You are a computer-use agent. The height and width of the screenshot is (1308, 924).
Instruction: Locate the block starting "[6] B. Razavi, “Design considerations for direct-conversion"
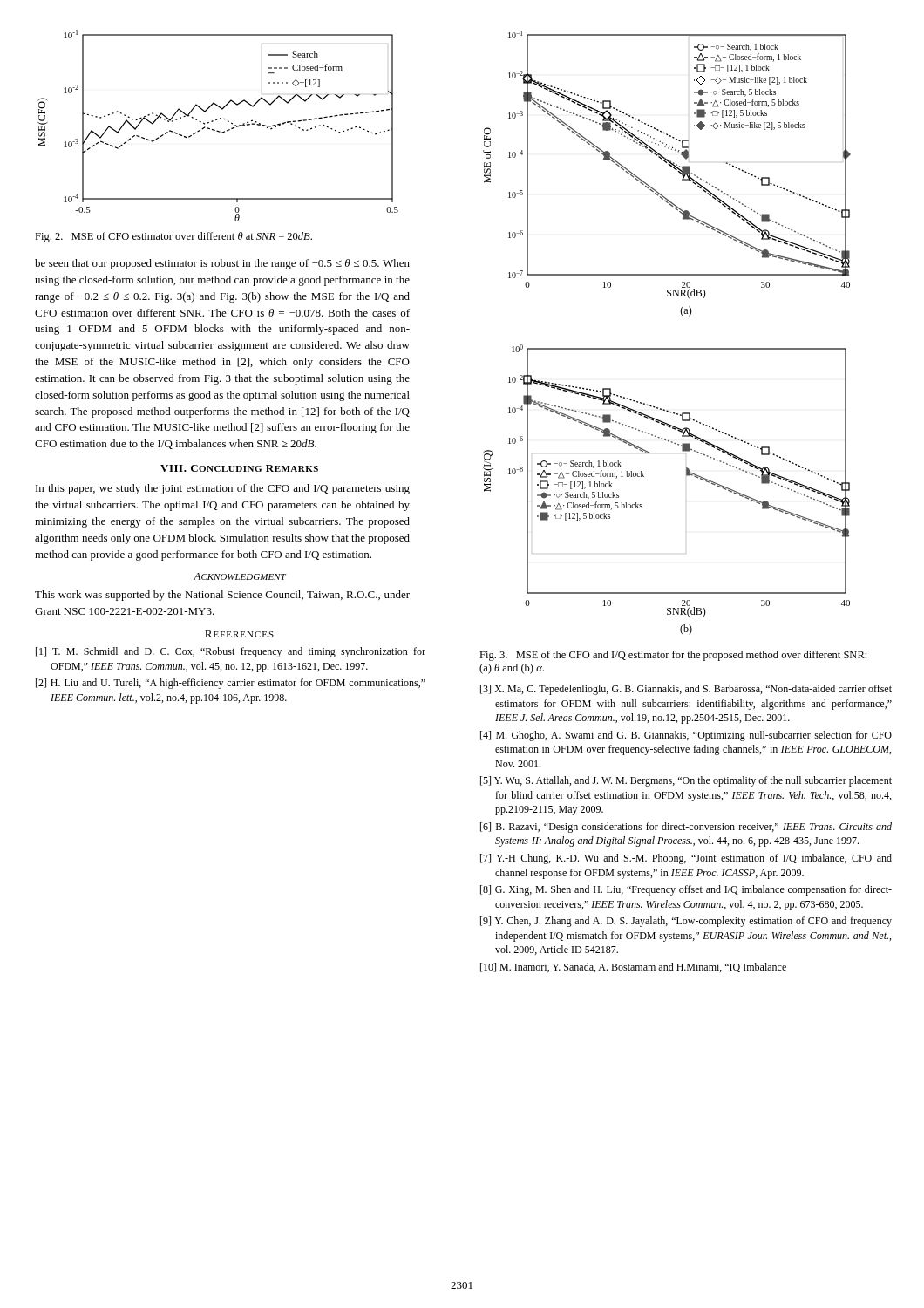click(x=686, y=834)
